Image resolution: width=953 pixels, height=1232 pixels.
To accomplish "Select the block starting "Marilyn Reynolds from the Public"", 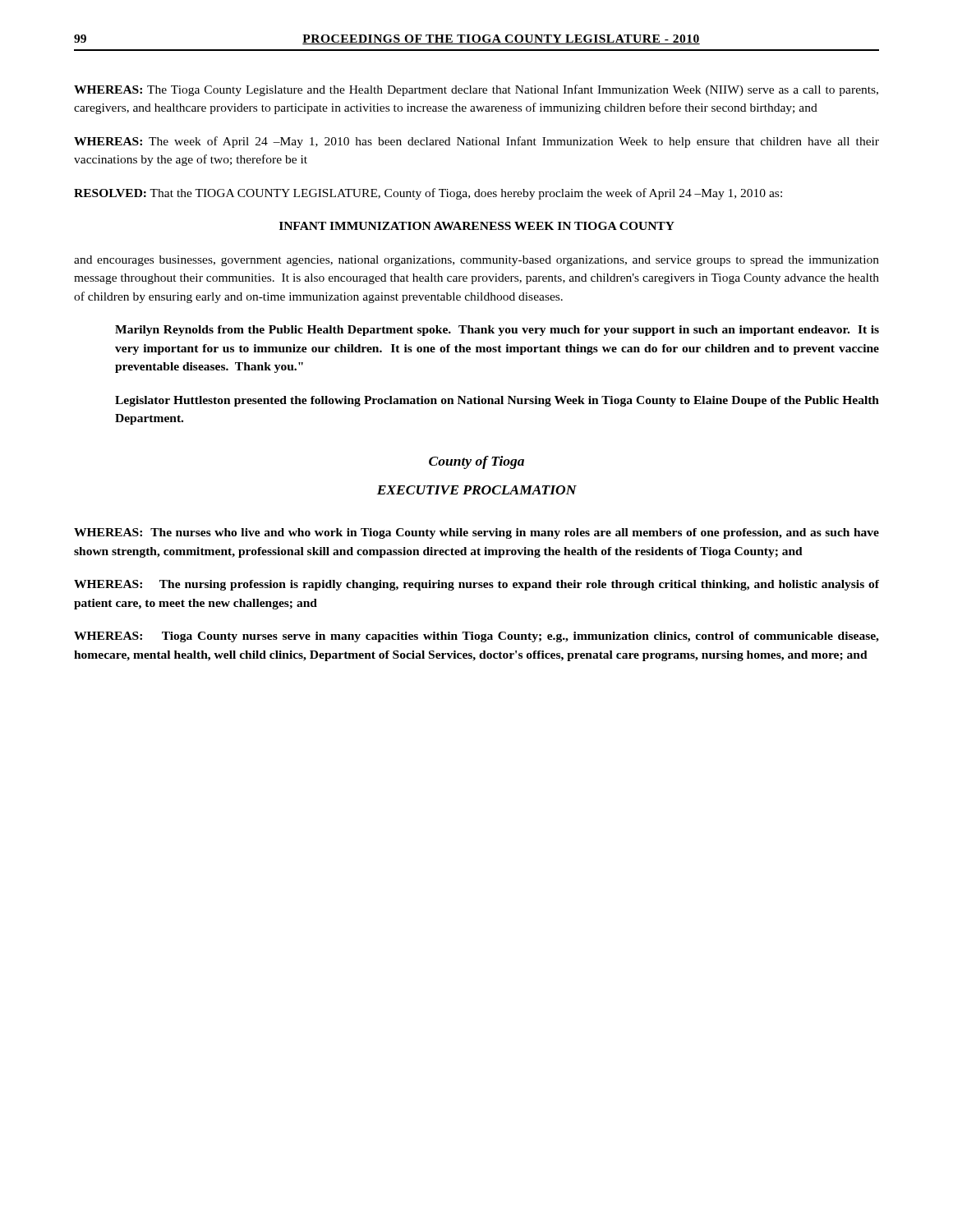I will [497, 348].
